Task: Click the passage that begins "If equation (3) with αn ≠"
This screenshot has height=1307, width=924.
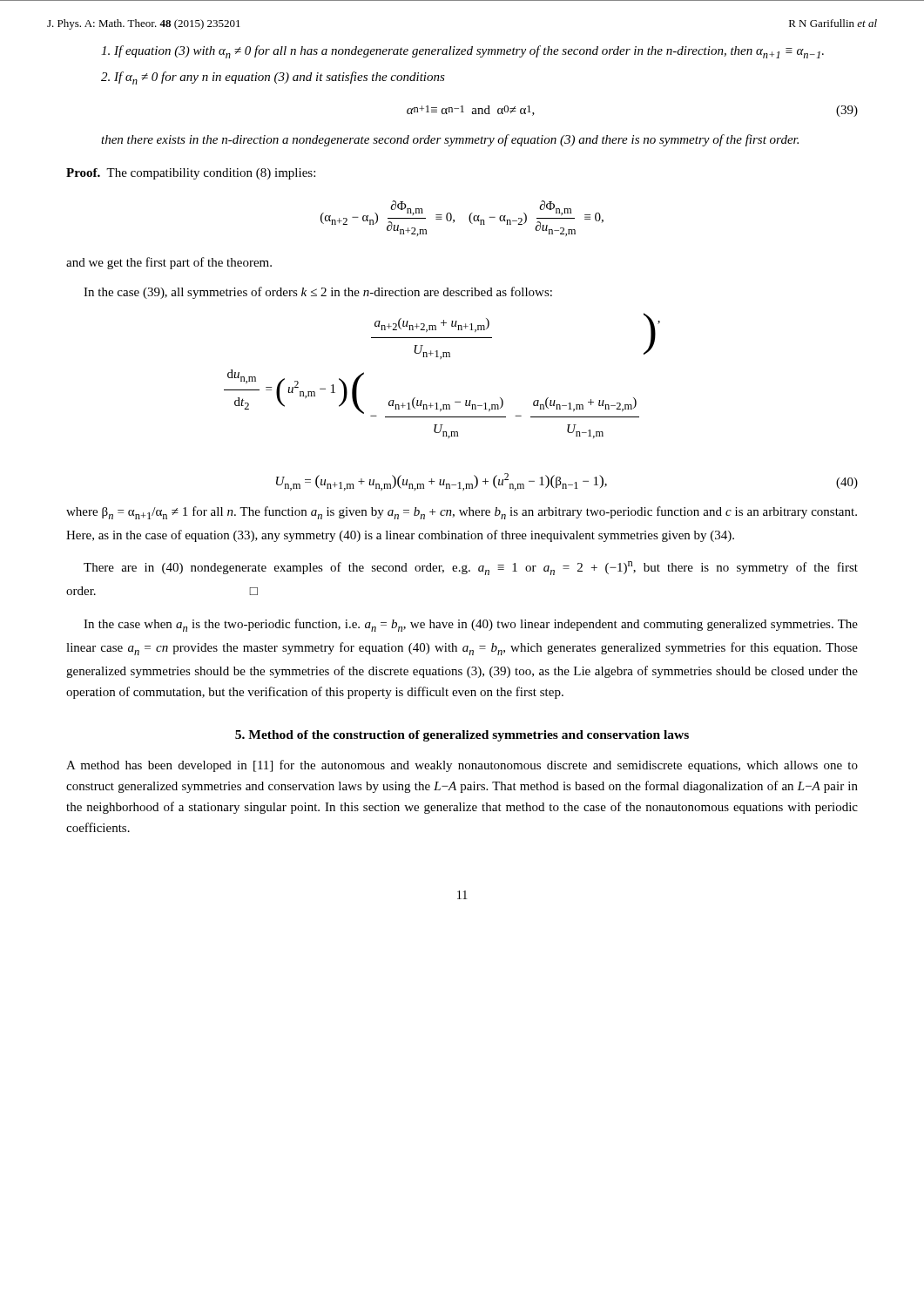Action: click(x=463, y=52)
